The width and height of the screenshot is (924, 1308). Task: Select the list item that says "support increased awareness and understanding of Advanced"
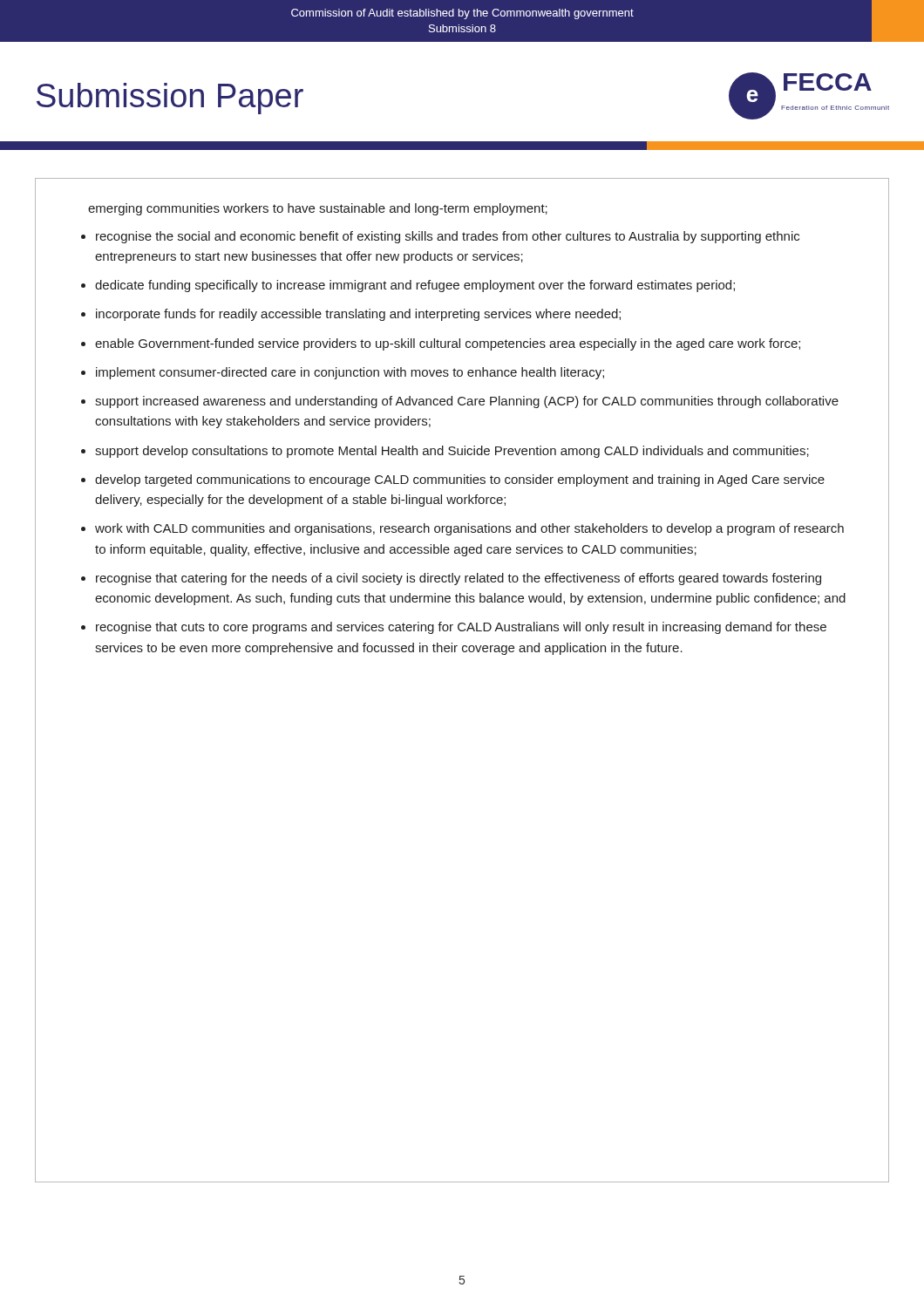coord(462,411)
